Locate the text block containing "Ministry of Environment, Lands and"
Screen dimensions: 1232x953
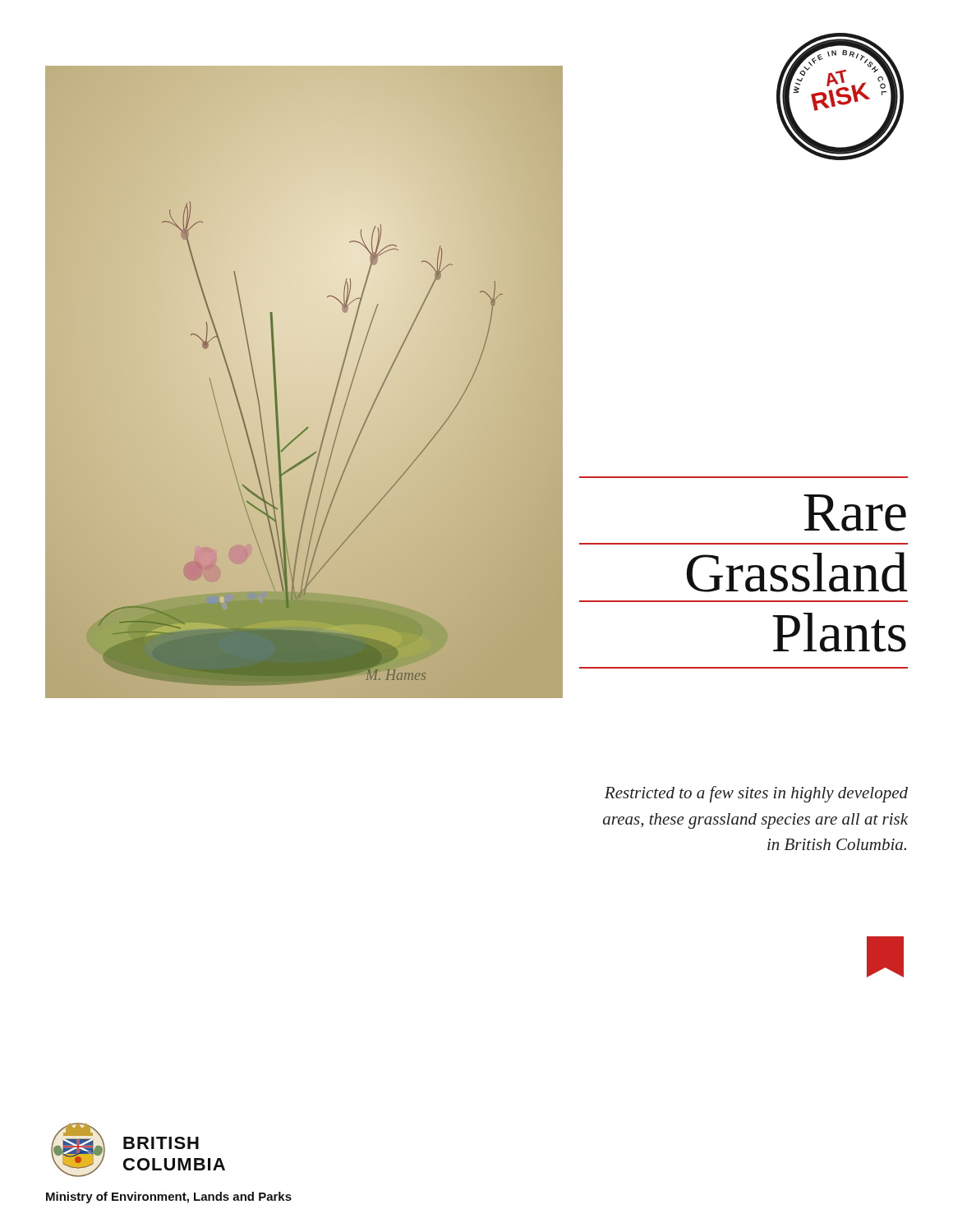click(168, 1196)
